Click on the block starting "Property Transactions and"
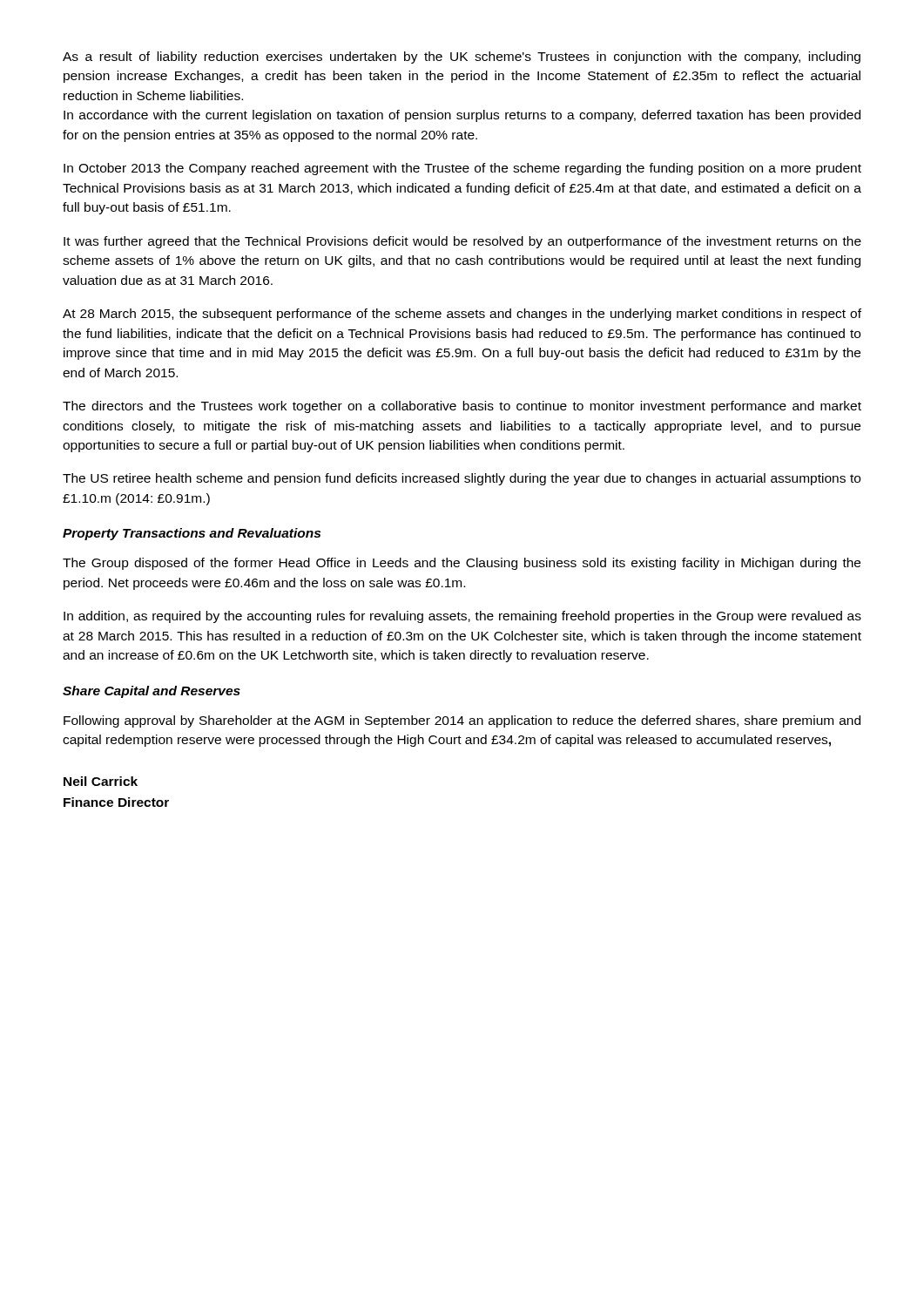This screenshot has width=924, height=1307. click(192, 533)
